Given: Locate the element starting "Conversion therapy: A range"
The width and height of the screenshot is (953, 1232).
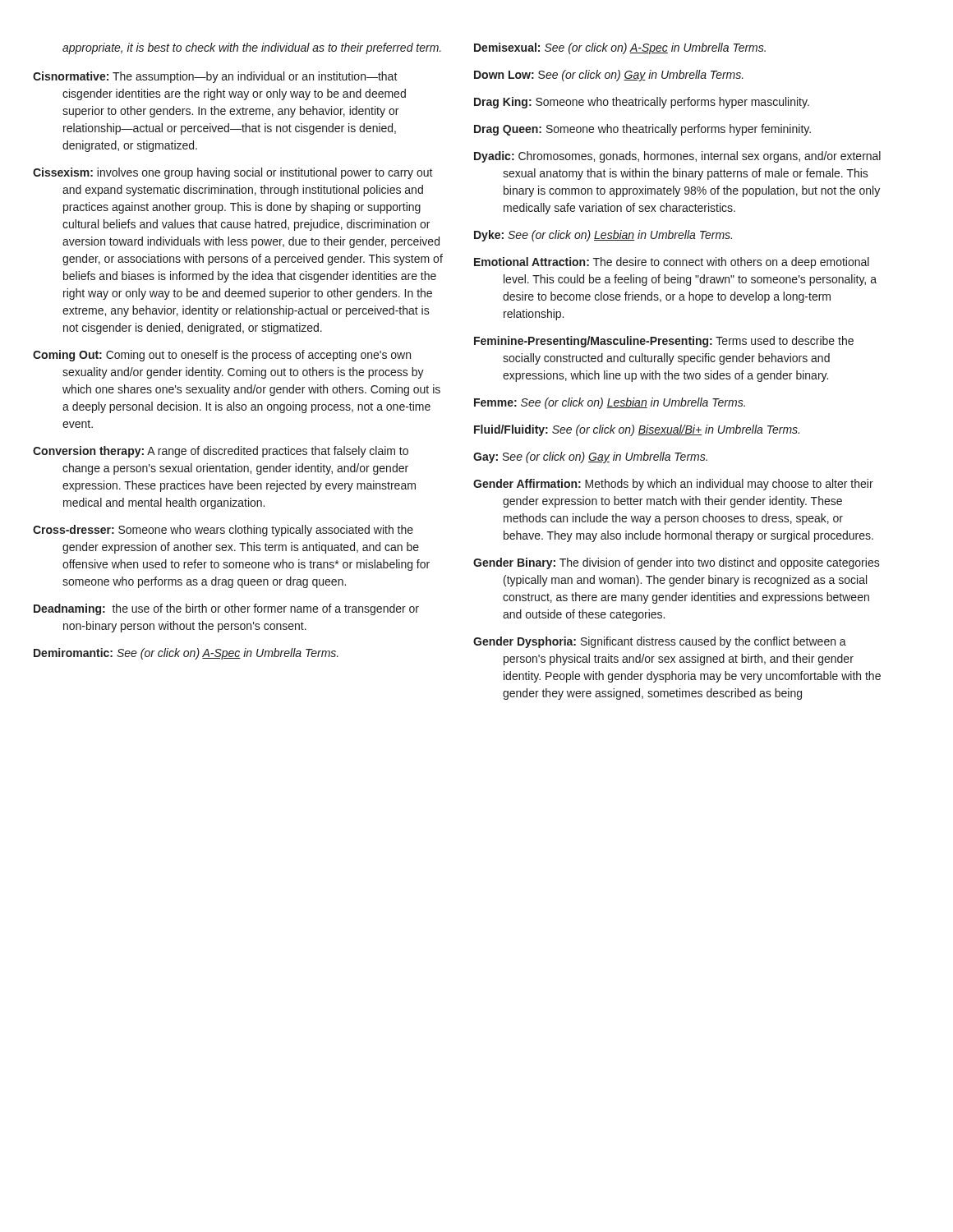Looking at the screenshot, I should pyautogui.click(x=225, y=477).
